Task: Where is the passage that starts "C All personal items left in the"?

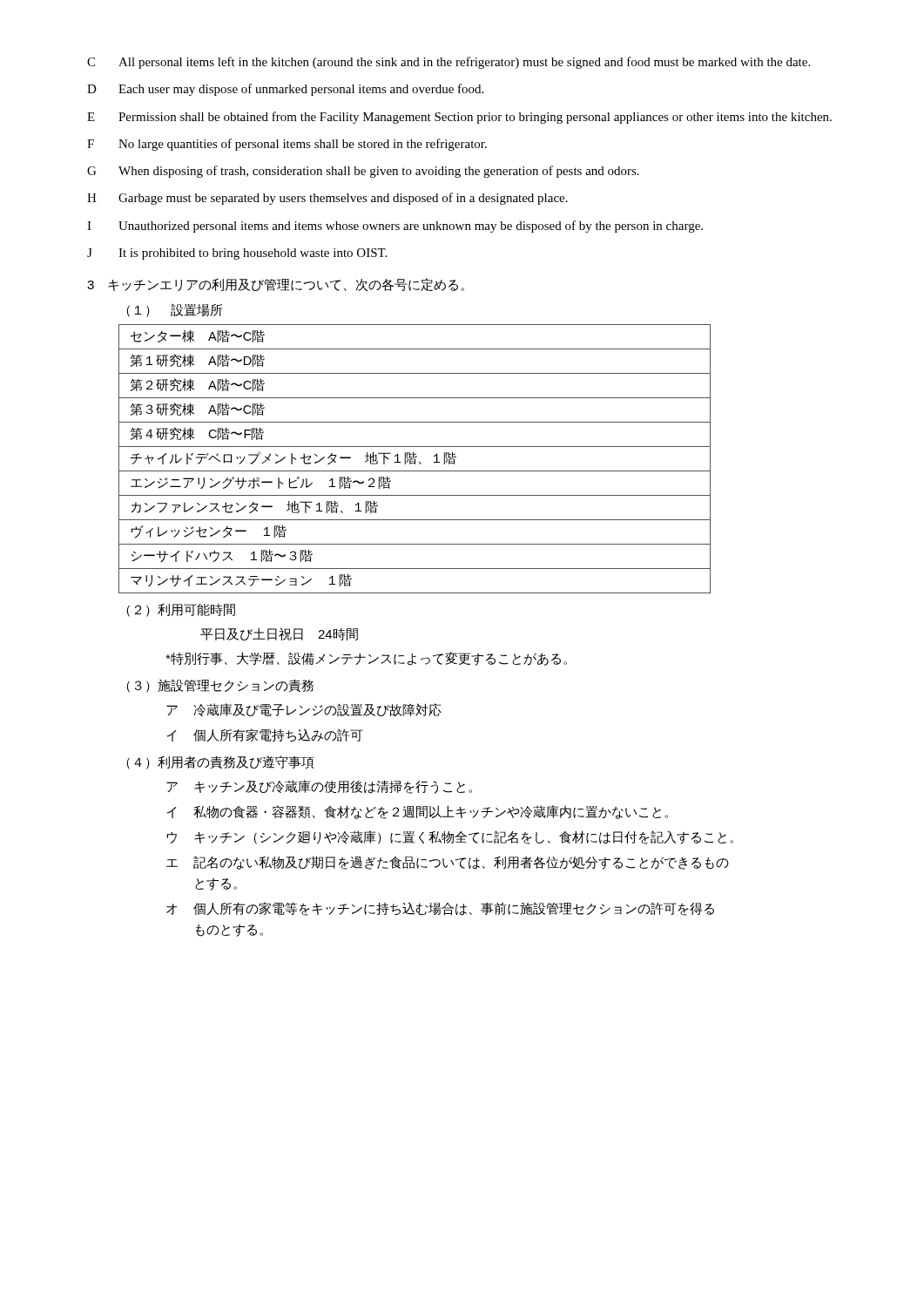Action: (471, 62)
